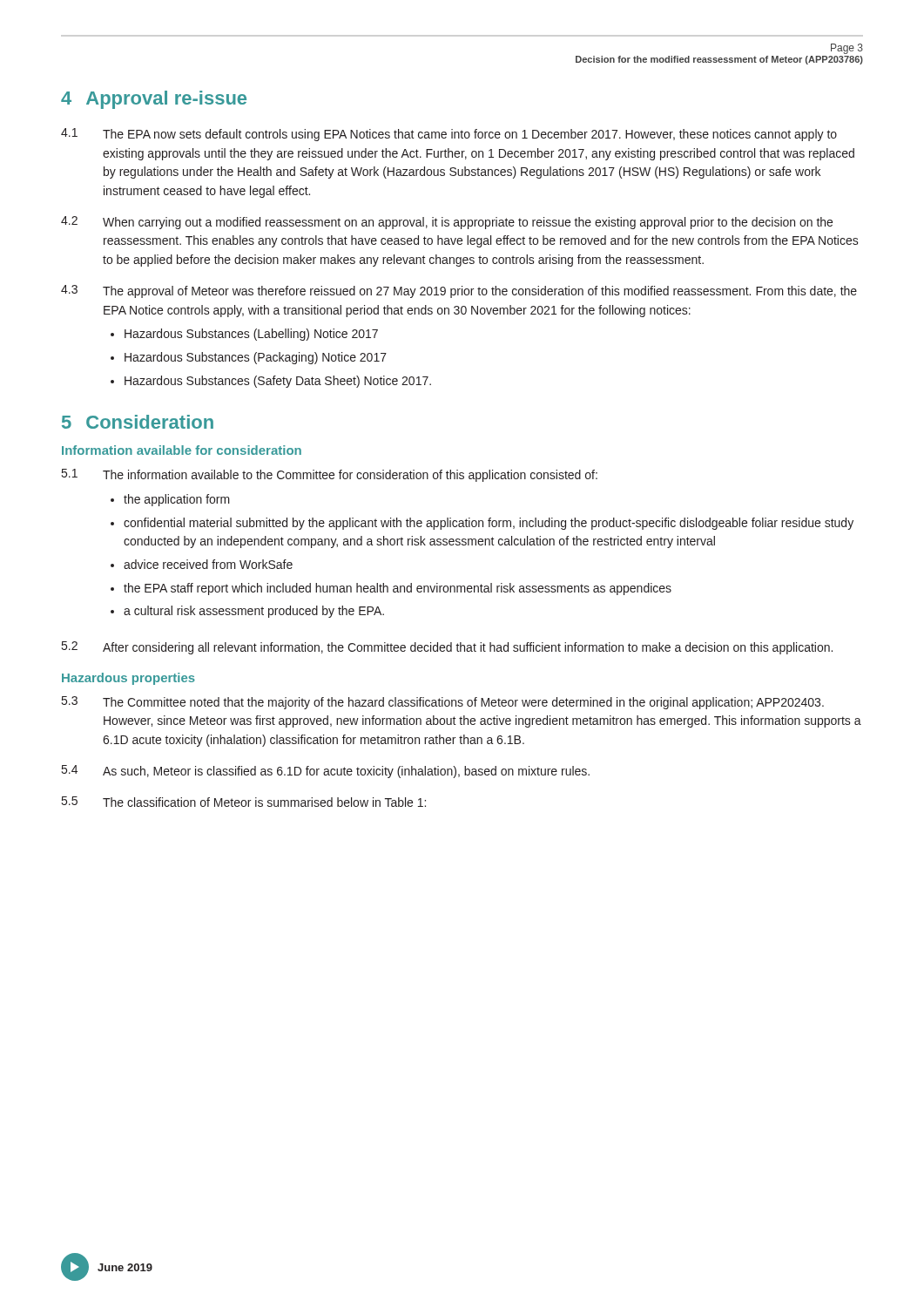Find the block starting "Information available for consideration"
Viewport: 924px width, 1307px height.
pyautogui.click(x=181, y=450)
